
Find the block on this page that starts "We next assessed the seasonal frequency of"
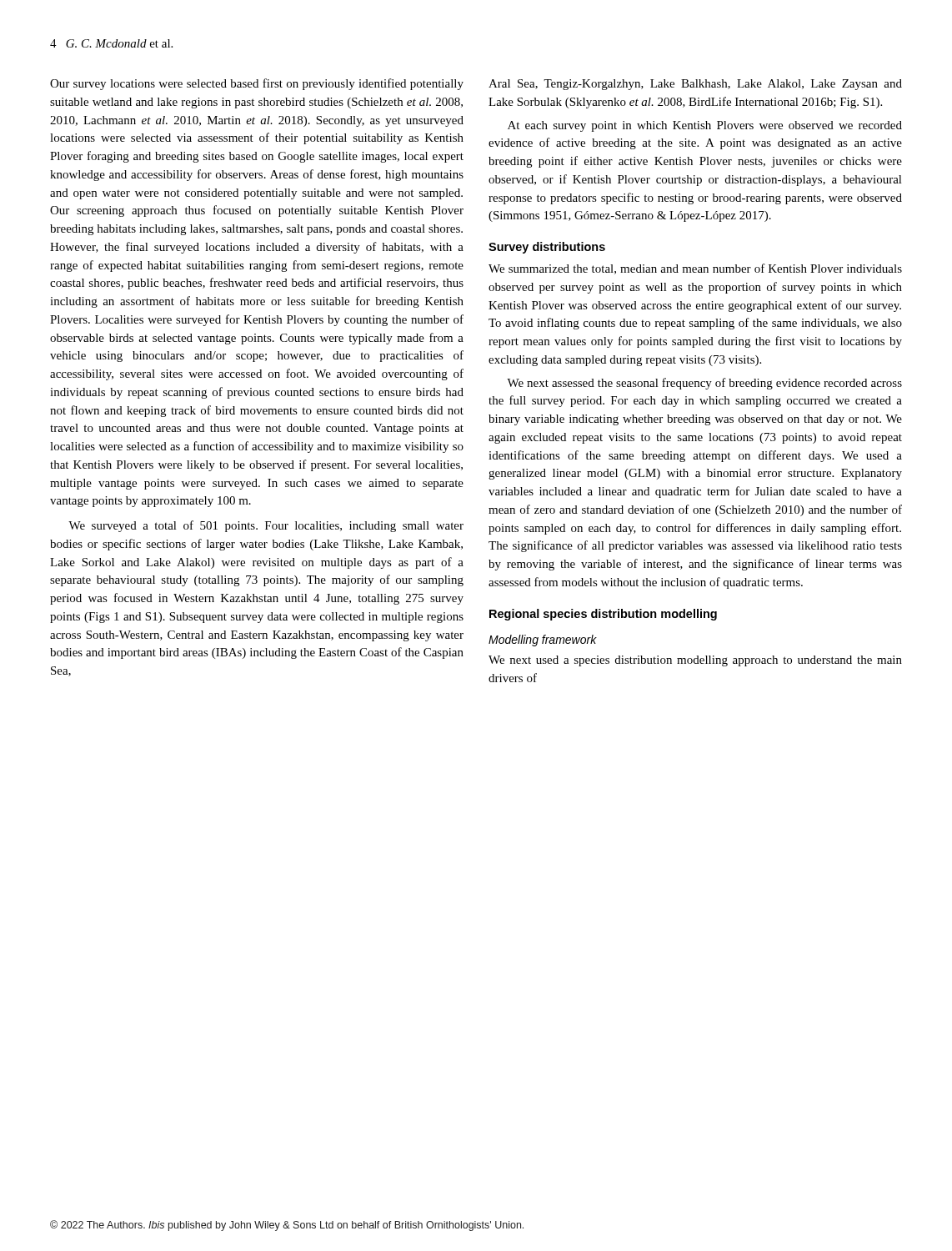tap(695, 483)
